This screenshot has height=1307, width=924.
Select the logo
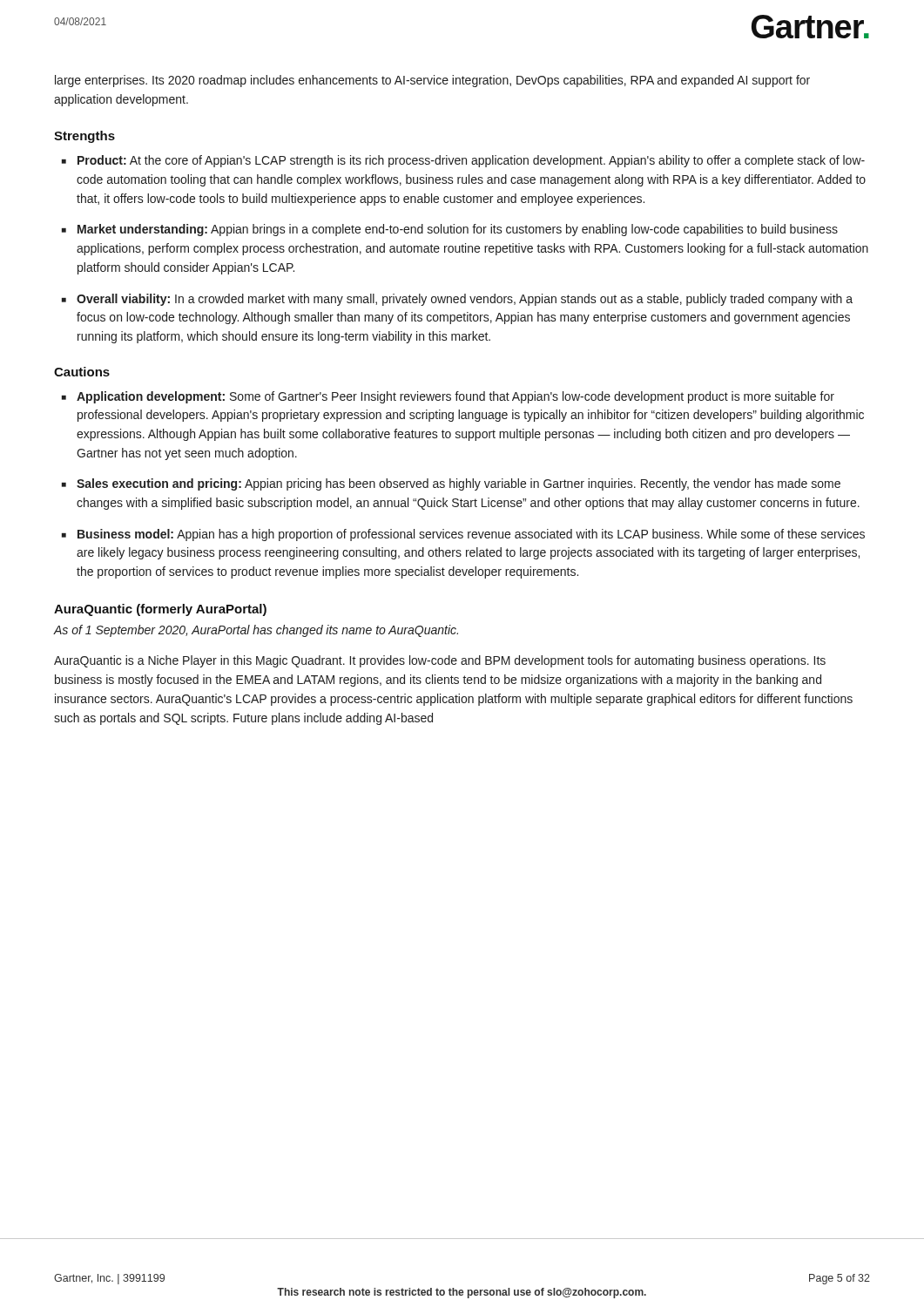pos(810,27)
